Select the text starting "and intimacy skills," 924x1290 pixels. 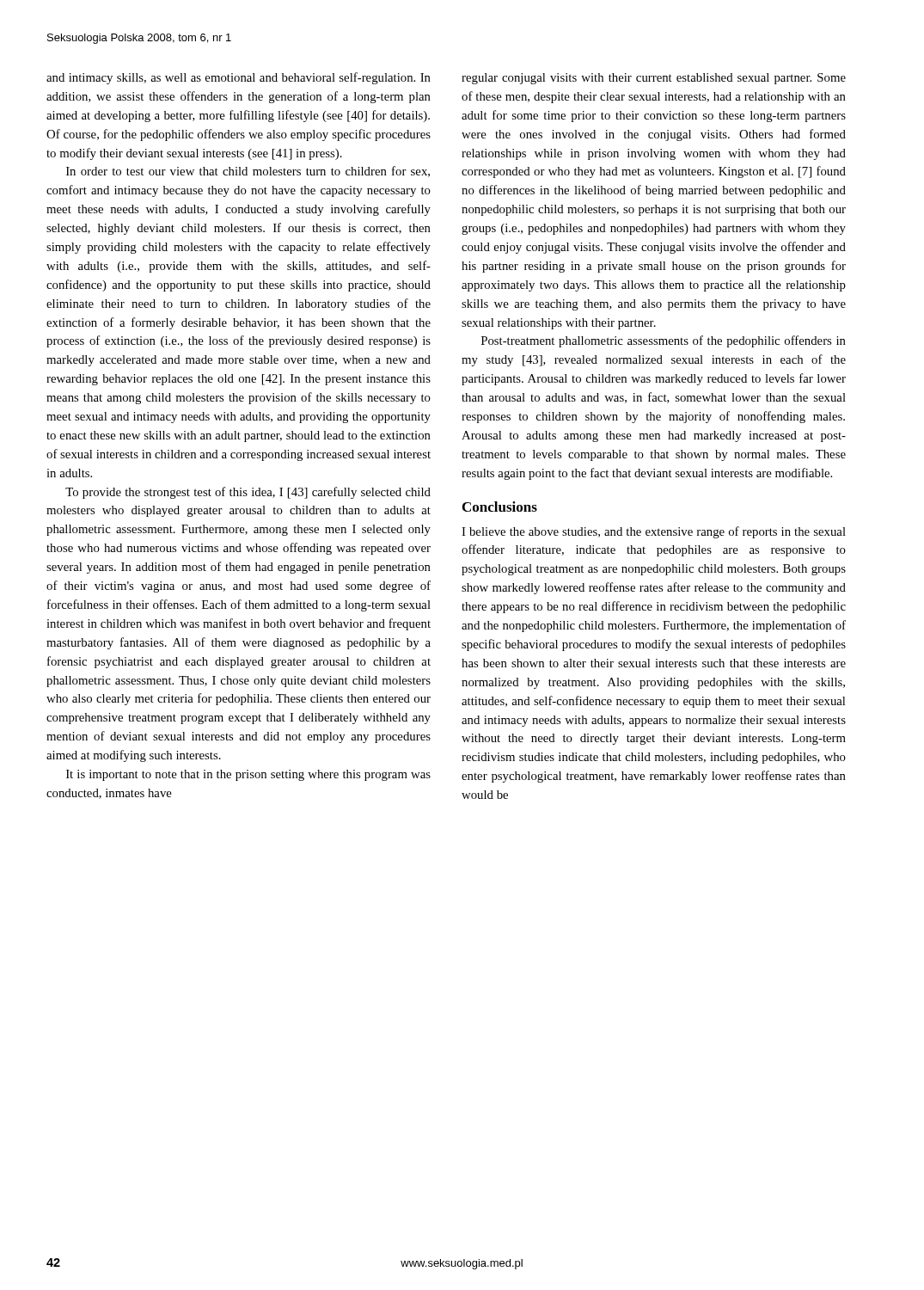click(x=238, y=436)
